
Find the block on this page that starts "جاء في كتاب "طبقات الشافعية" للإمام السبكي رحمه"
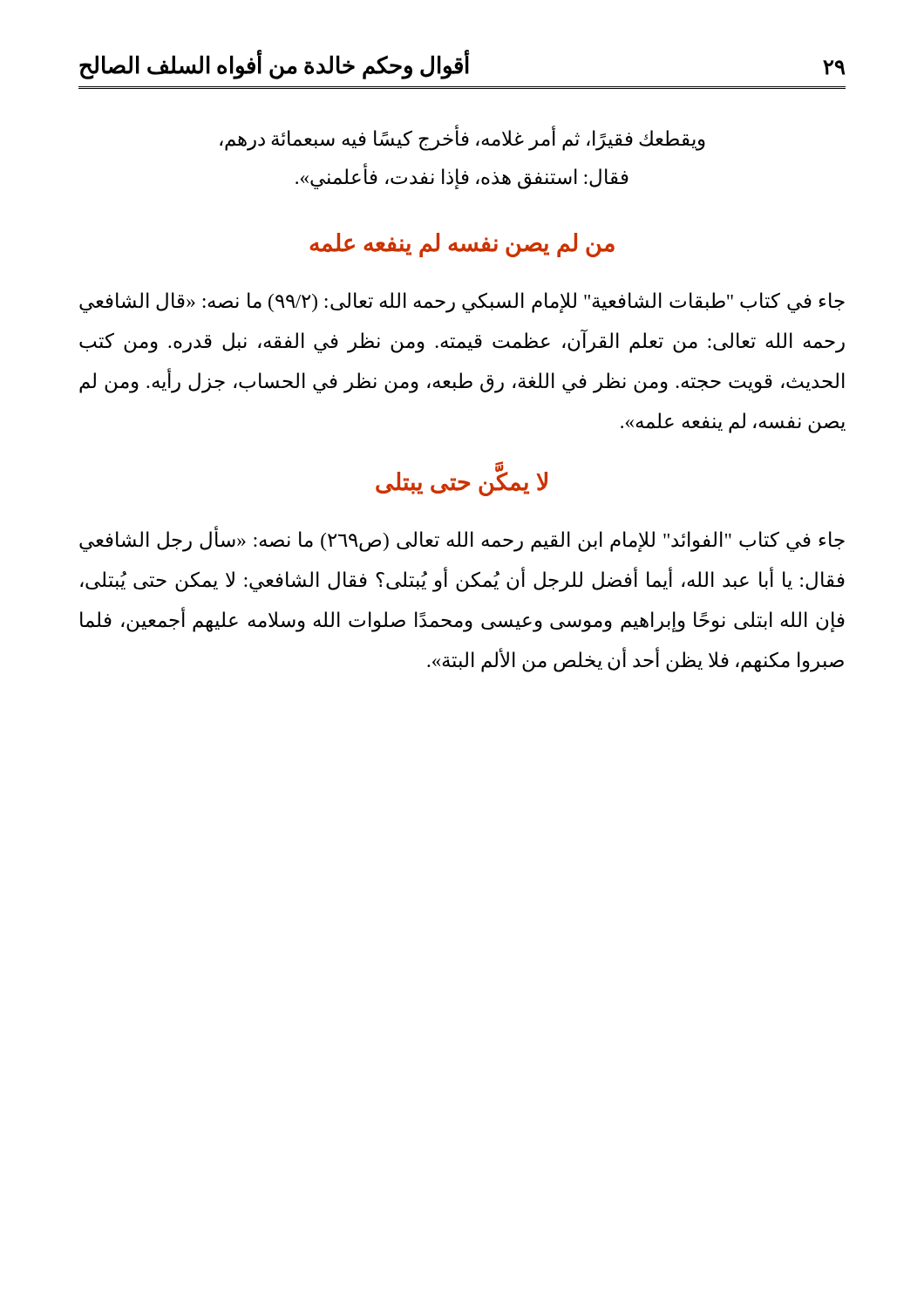pyautogui.click(x=462, y=362)
